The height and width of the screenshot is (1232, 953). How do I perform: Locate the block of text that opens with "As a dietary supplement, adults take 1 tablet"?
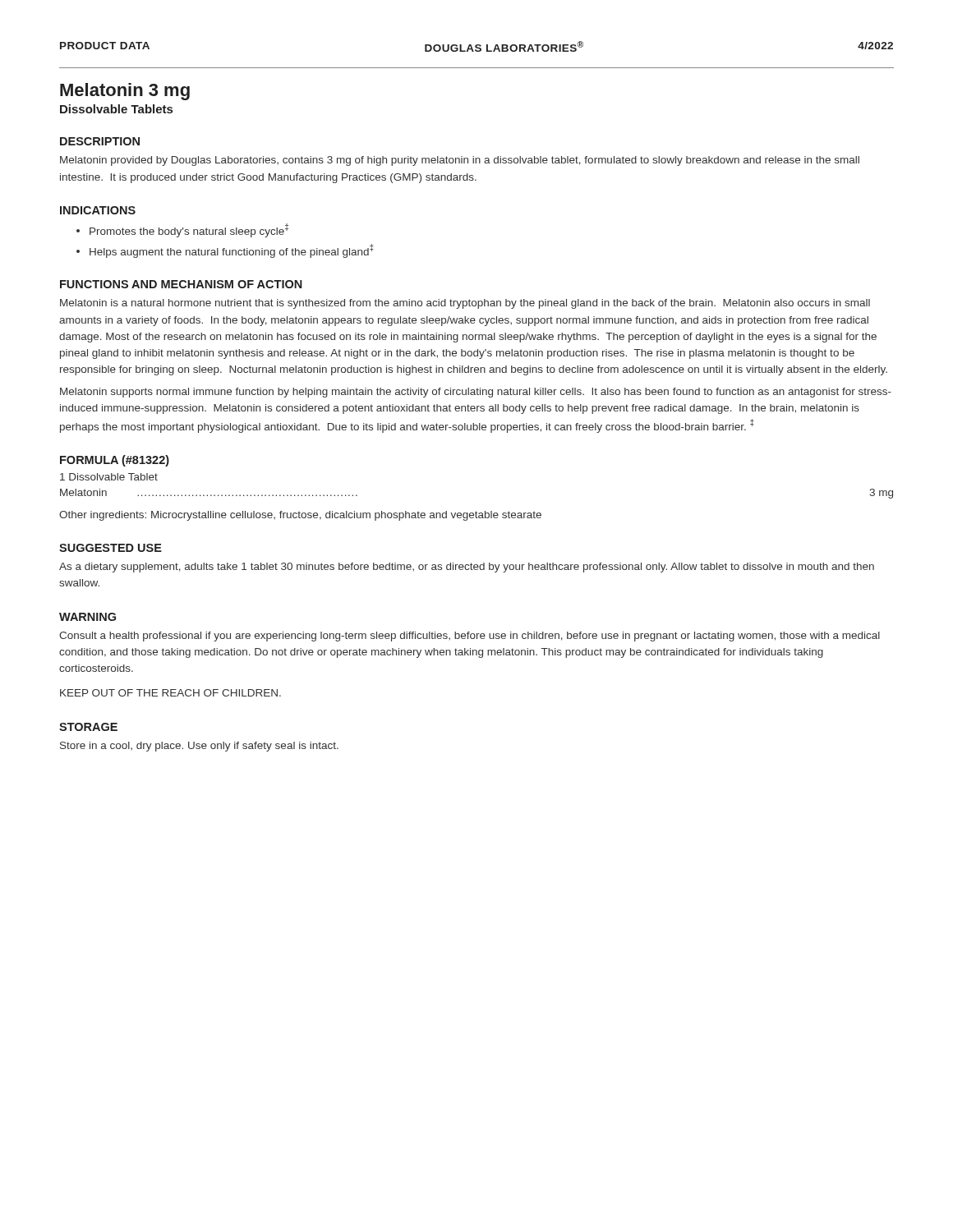pos(467,575)
